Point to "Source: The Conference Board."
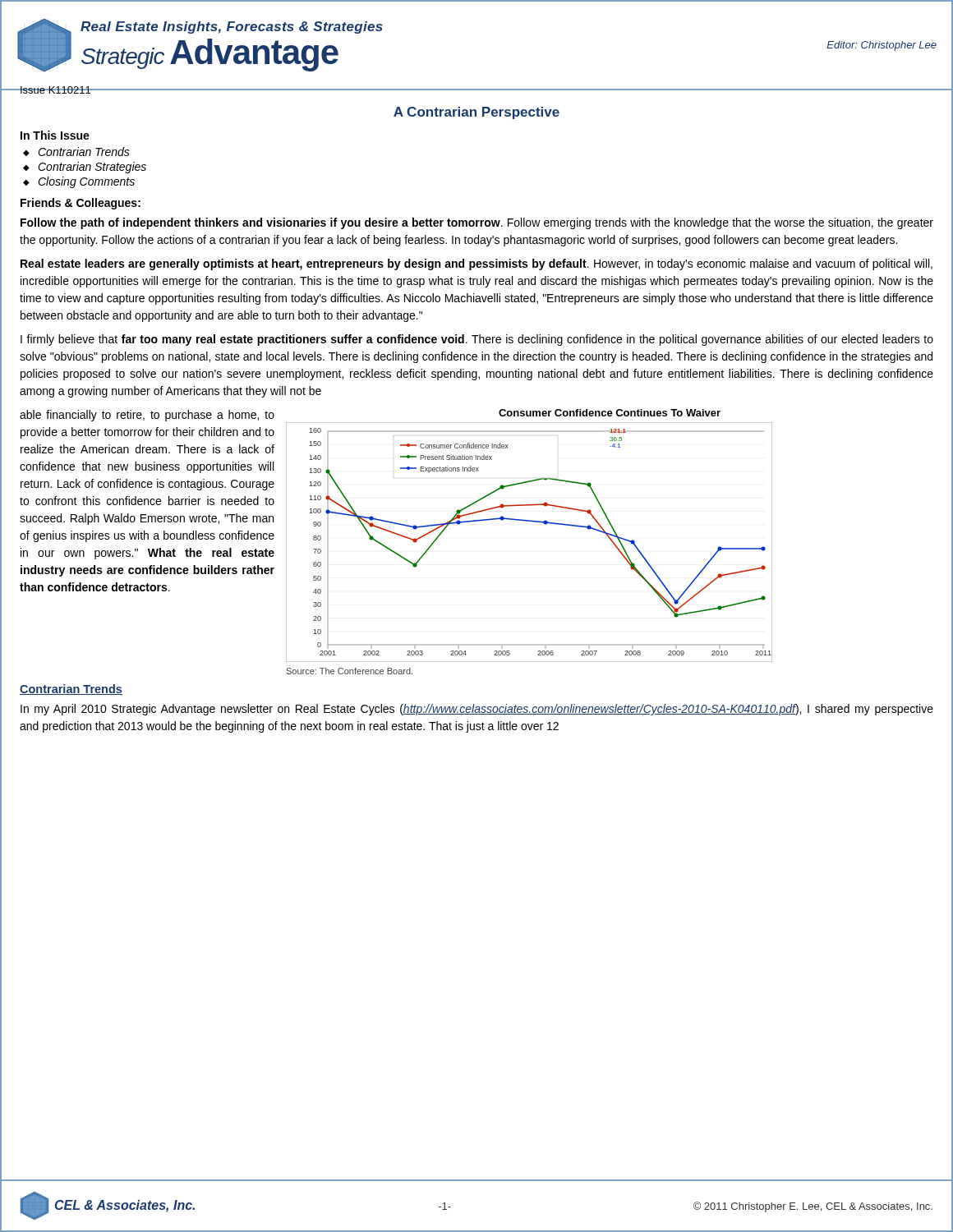This screenshot has width=953, height=1232. pos(350,671)
